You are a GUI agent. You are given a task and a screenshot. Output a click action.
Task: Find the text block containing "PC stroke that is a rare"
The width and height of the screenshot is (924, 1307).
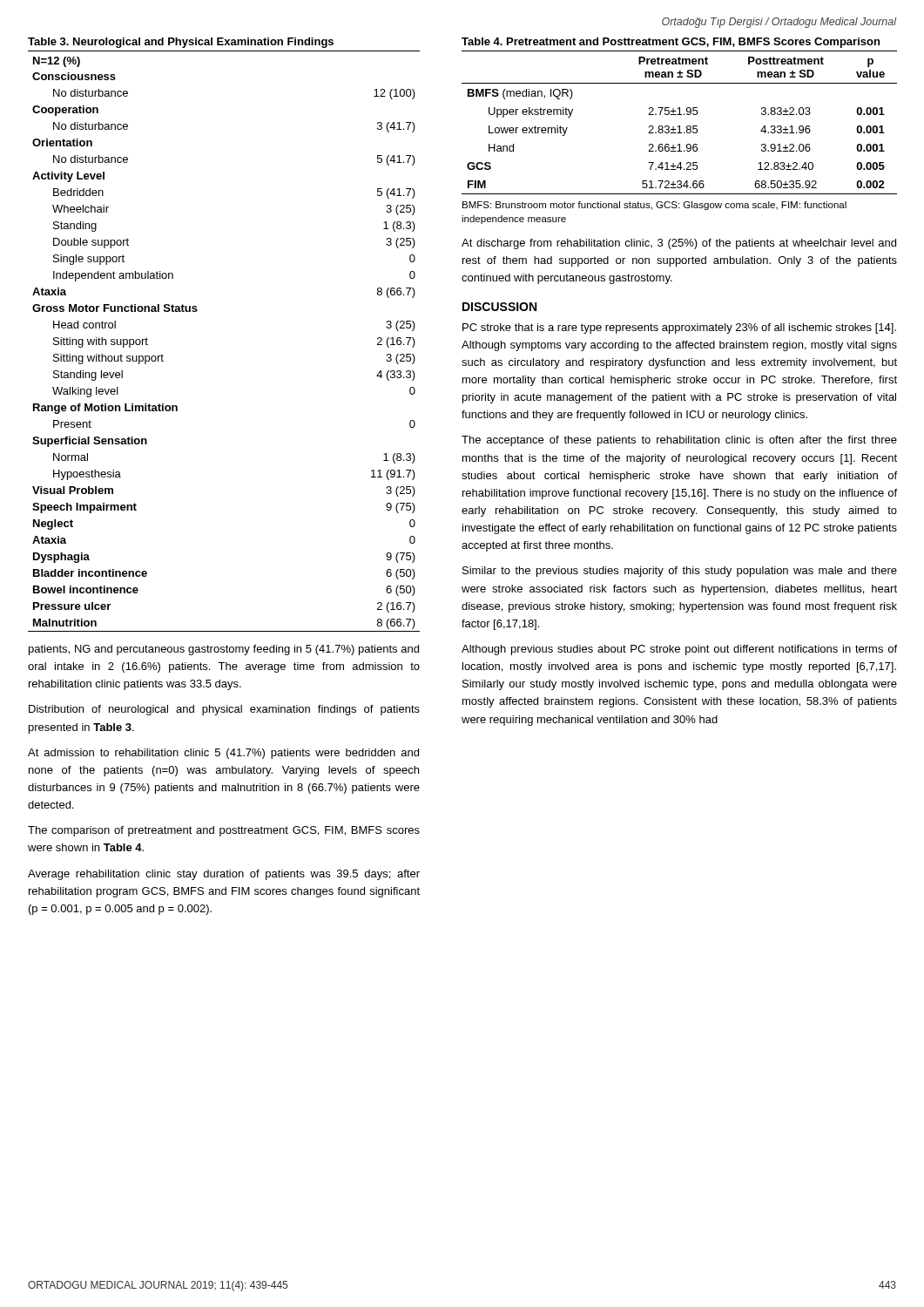(679, 371)
